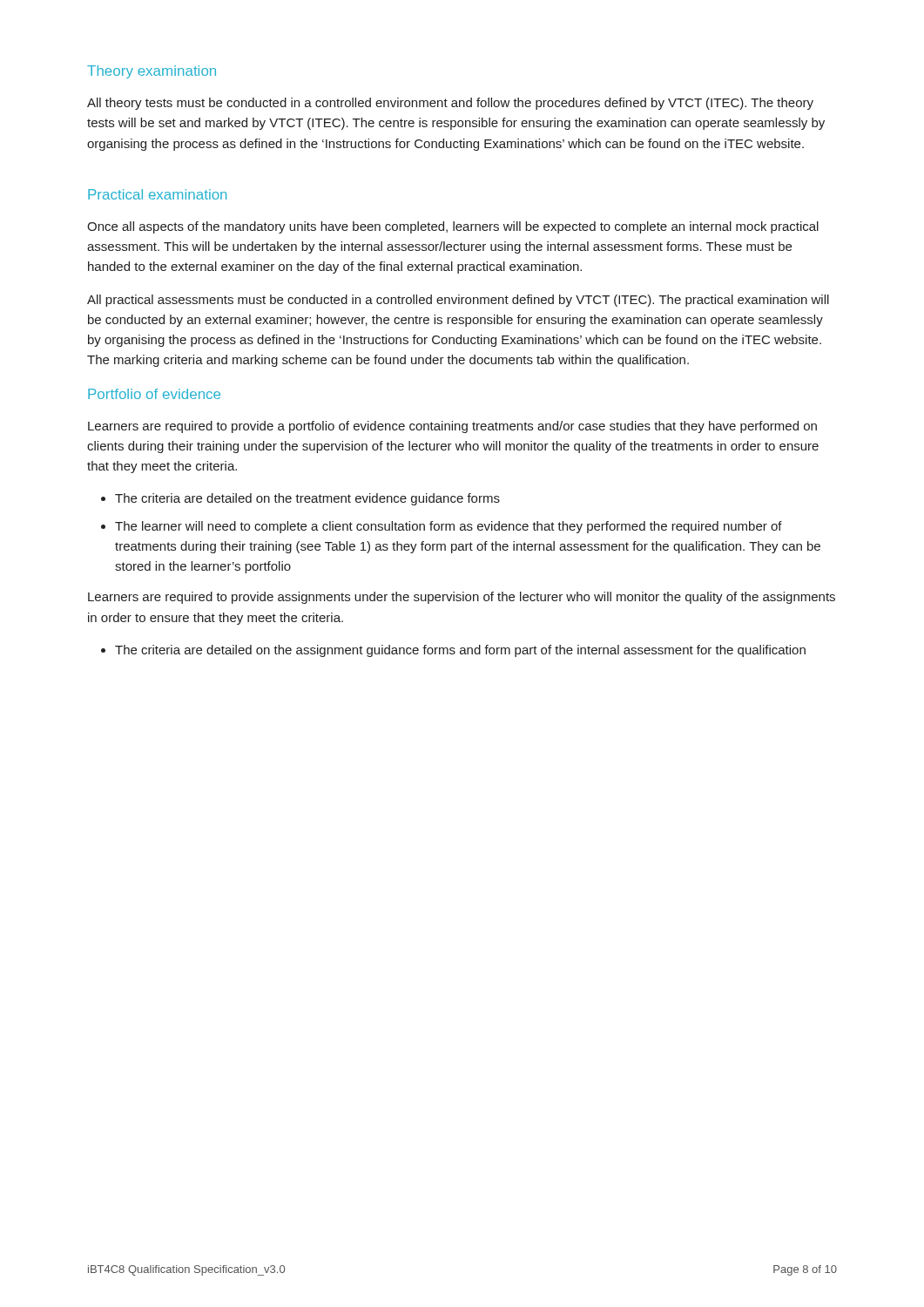Click where it says "Portfolio of evidence"

(x=154, y=394)
